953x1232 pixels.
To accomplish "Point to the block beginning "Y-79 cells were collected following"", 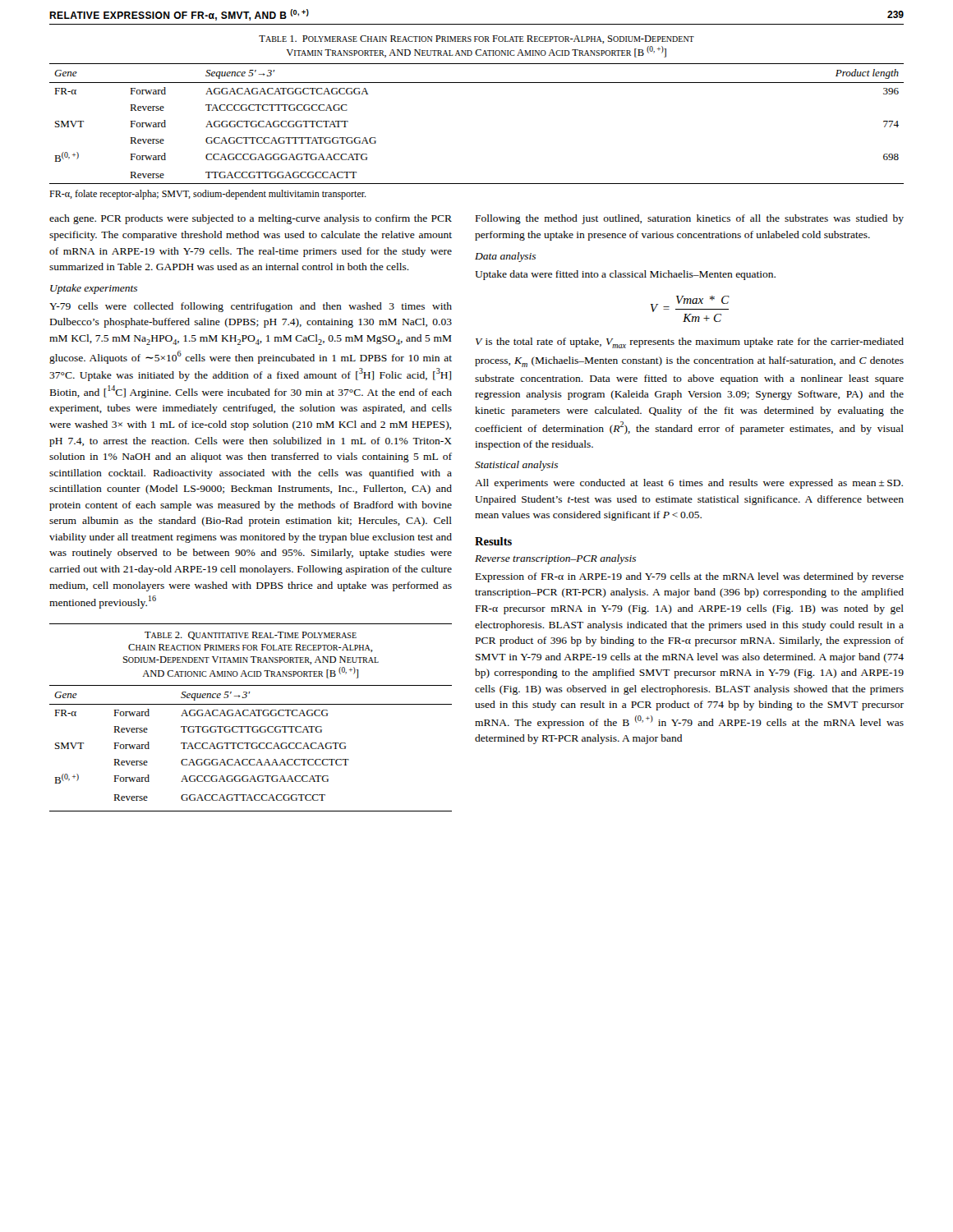I will (251, 454).
